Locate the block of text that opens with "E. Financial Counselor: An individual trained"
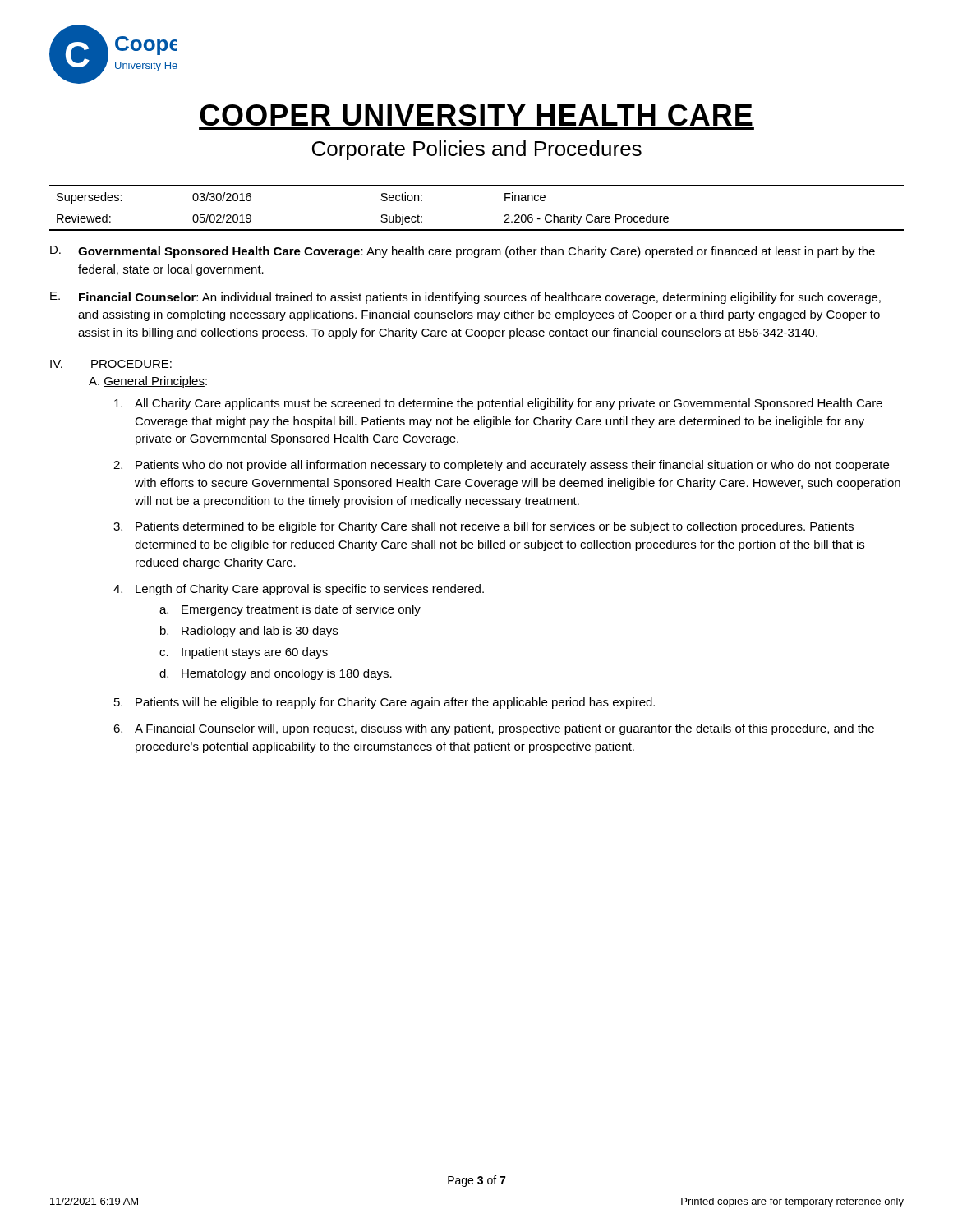Viewport: 953px width, 1232px height. pyautogui.click(x=476, y=315)
